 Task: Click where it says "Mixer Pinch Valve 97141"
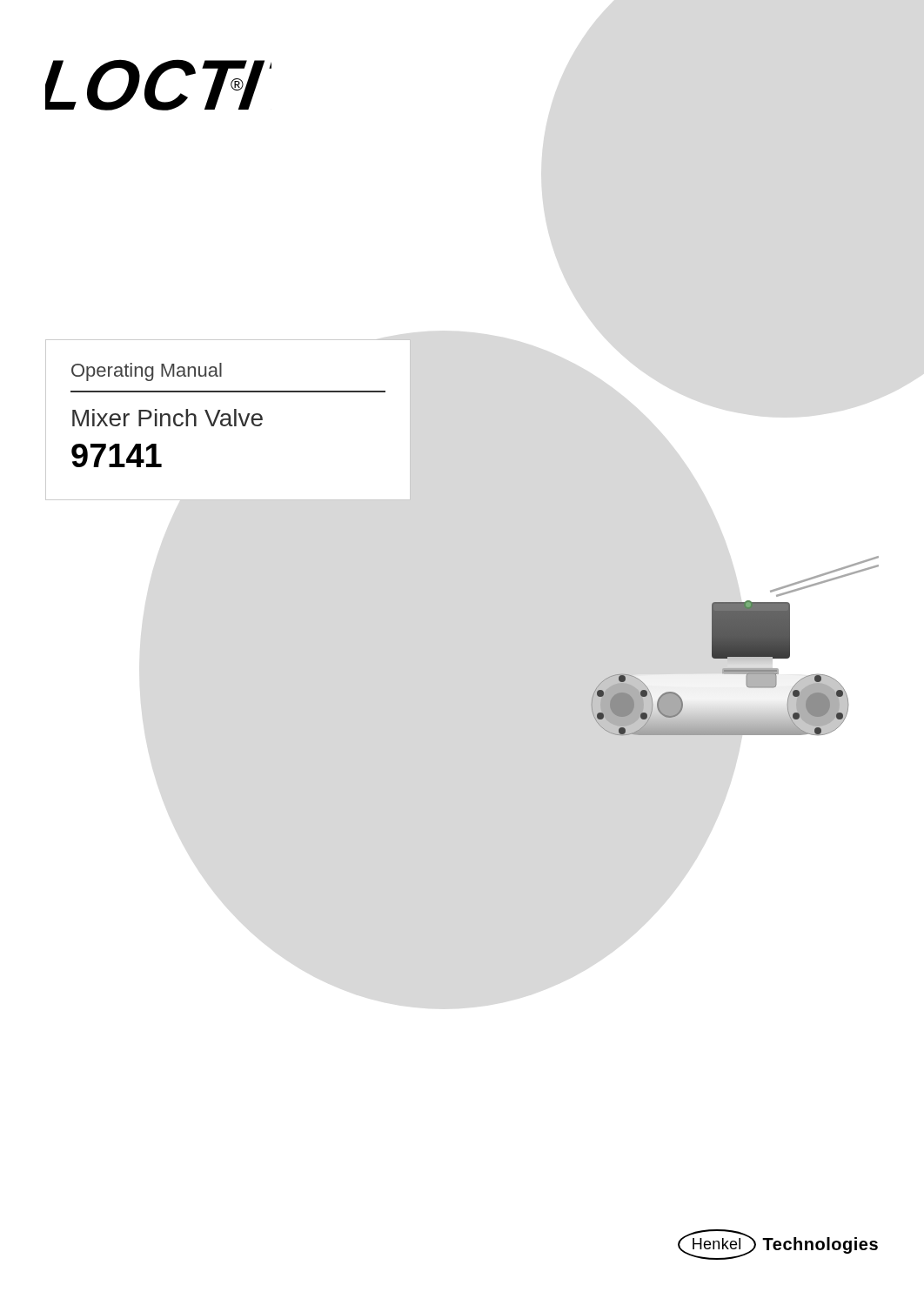pyautogui.click(x=167, y=418)
